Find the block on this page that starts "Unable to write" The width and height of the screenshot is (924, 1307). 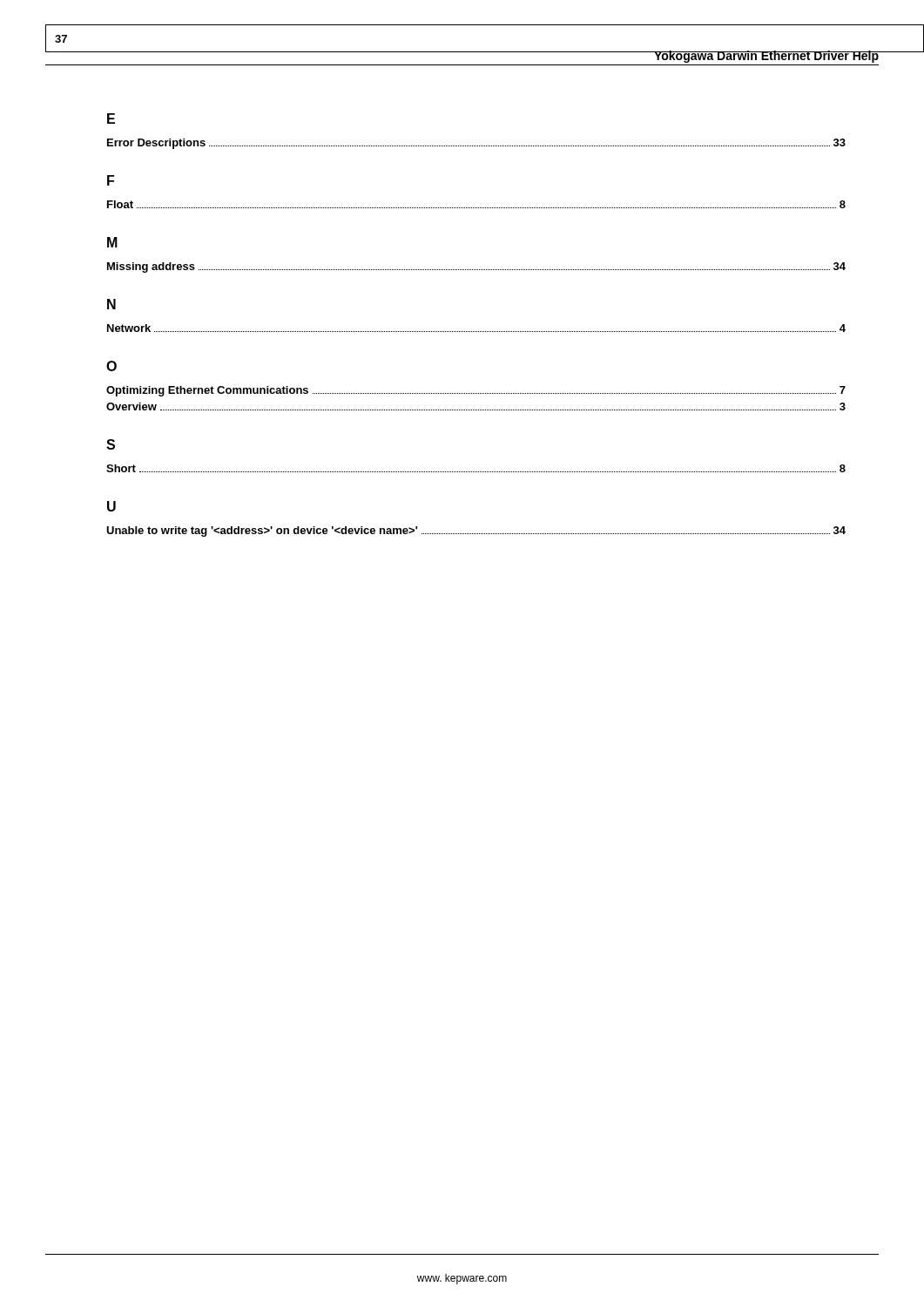click(476, 530)
